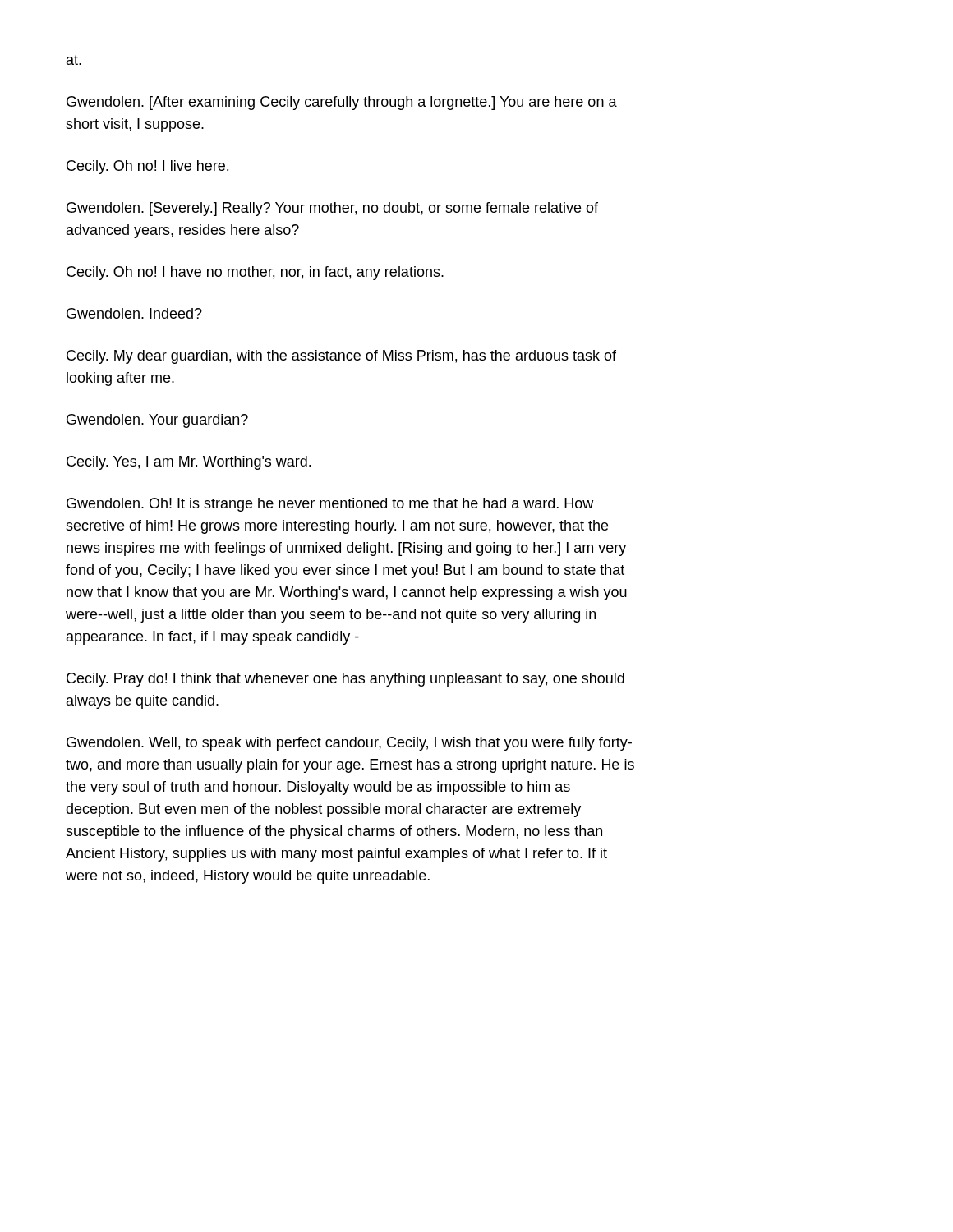This screenshot has width=953, height=1232.
Task: Click on the text block with the text "Gwendolen. Well, to speak with perfect candour, Cecily,"
Action: 350,809
